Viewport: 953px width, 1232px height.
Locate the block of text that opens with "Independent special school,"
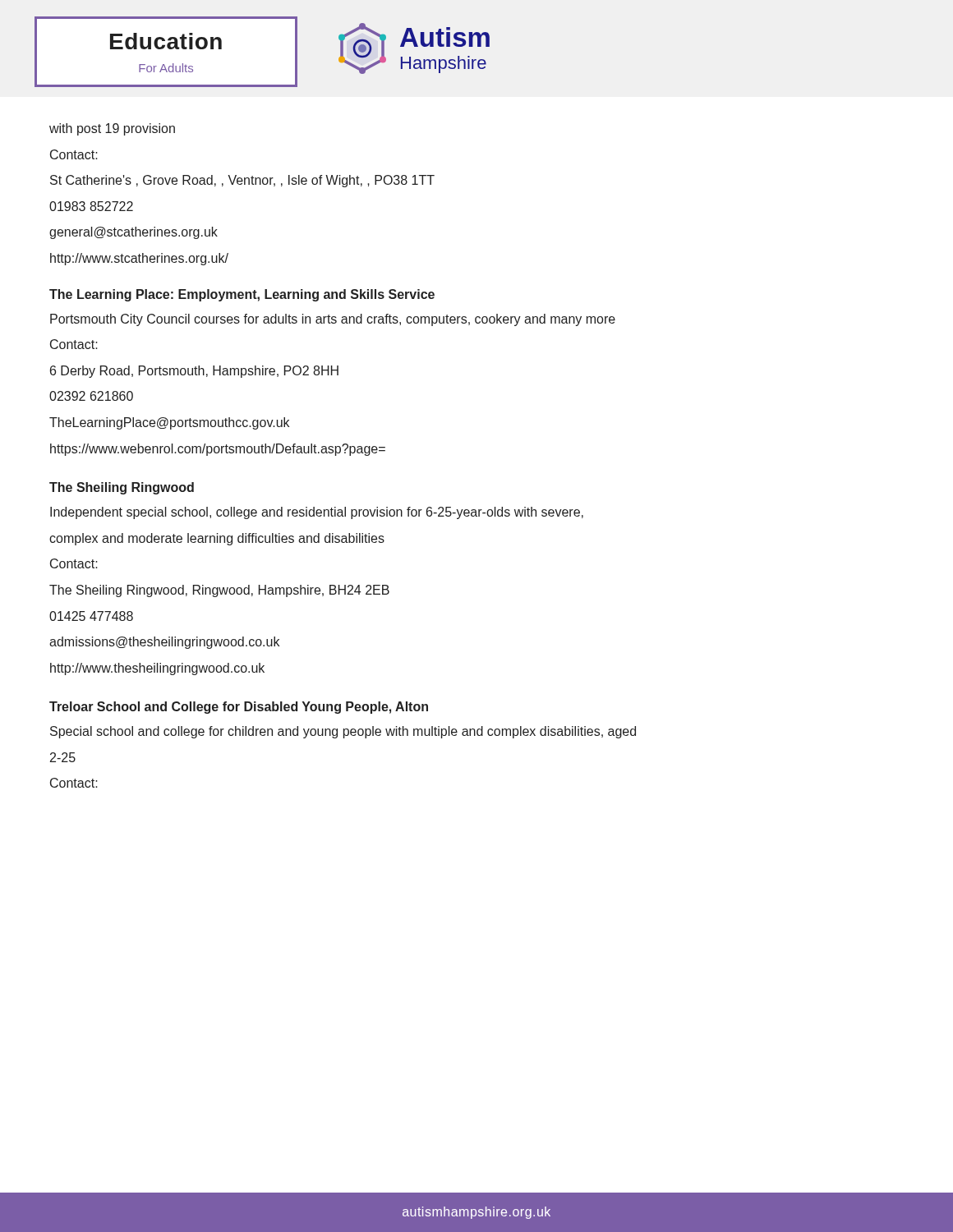(x=317, y=512)
